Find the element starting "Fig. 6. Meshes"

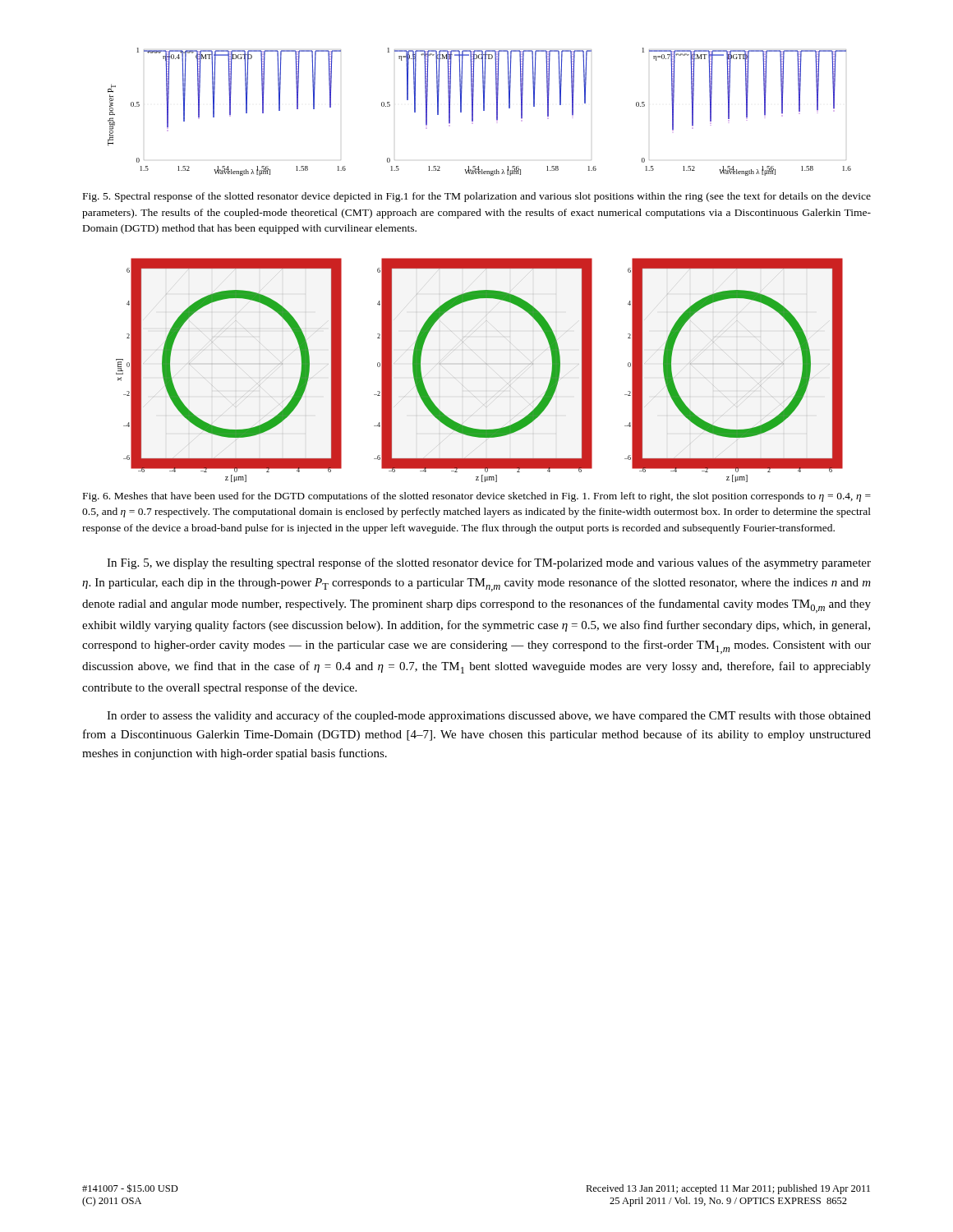476,511
